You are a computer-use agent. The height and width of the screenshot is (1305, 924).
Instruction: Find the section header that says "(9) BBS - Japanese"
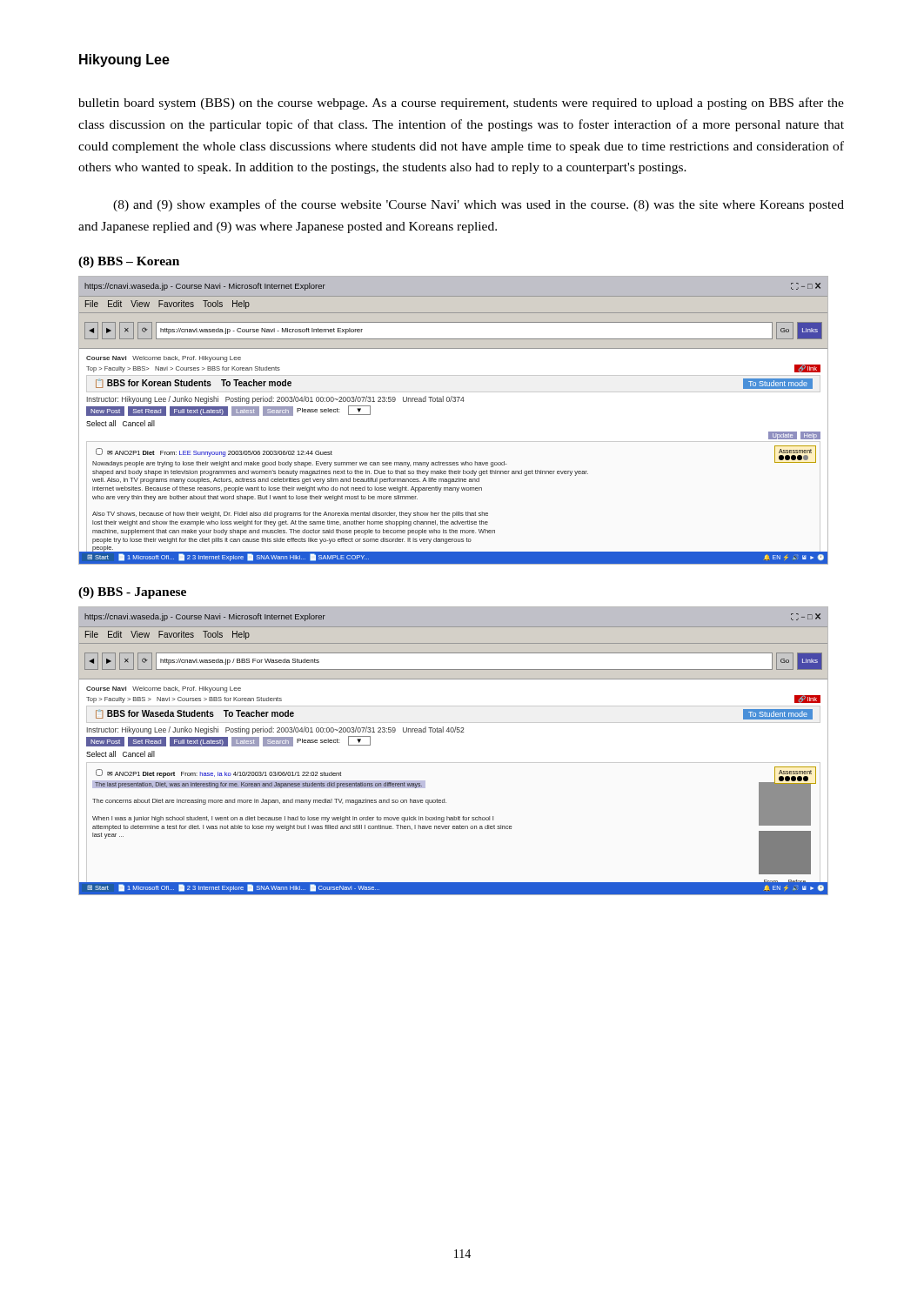click(132, 591)
